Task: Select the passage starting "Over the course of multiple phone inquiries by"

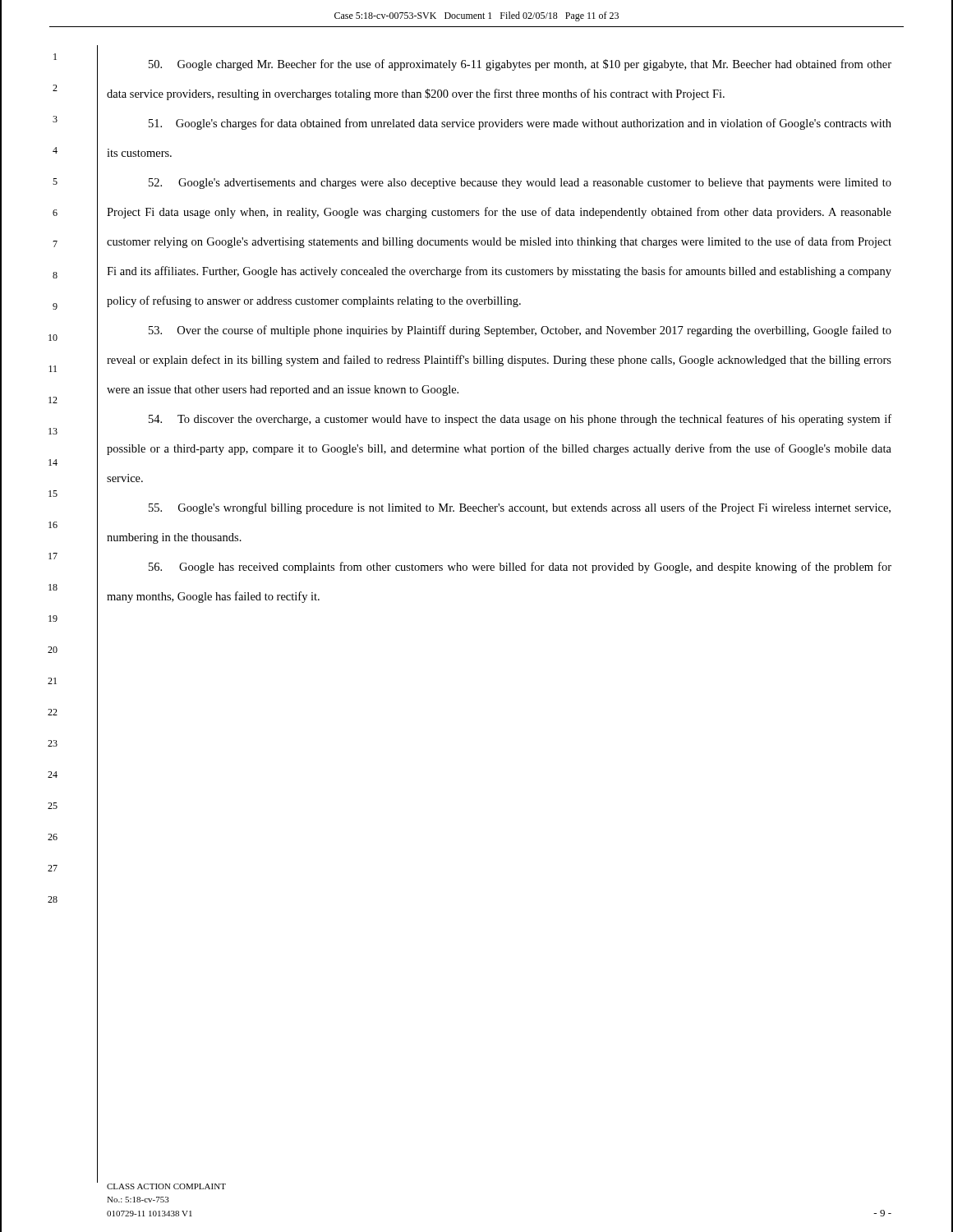Action: click(x=499, y=360)
